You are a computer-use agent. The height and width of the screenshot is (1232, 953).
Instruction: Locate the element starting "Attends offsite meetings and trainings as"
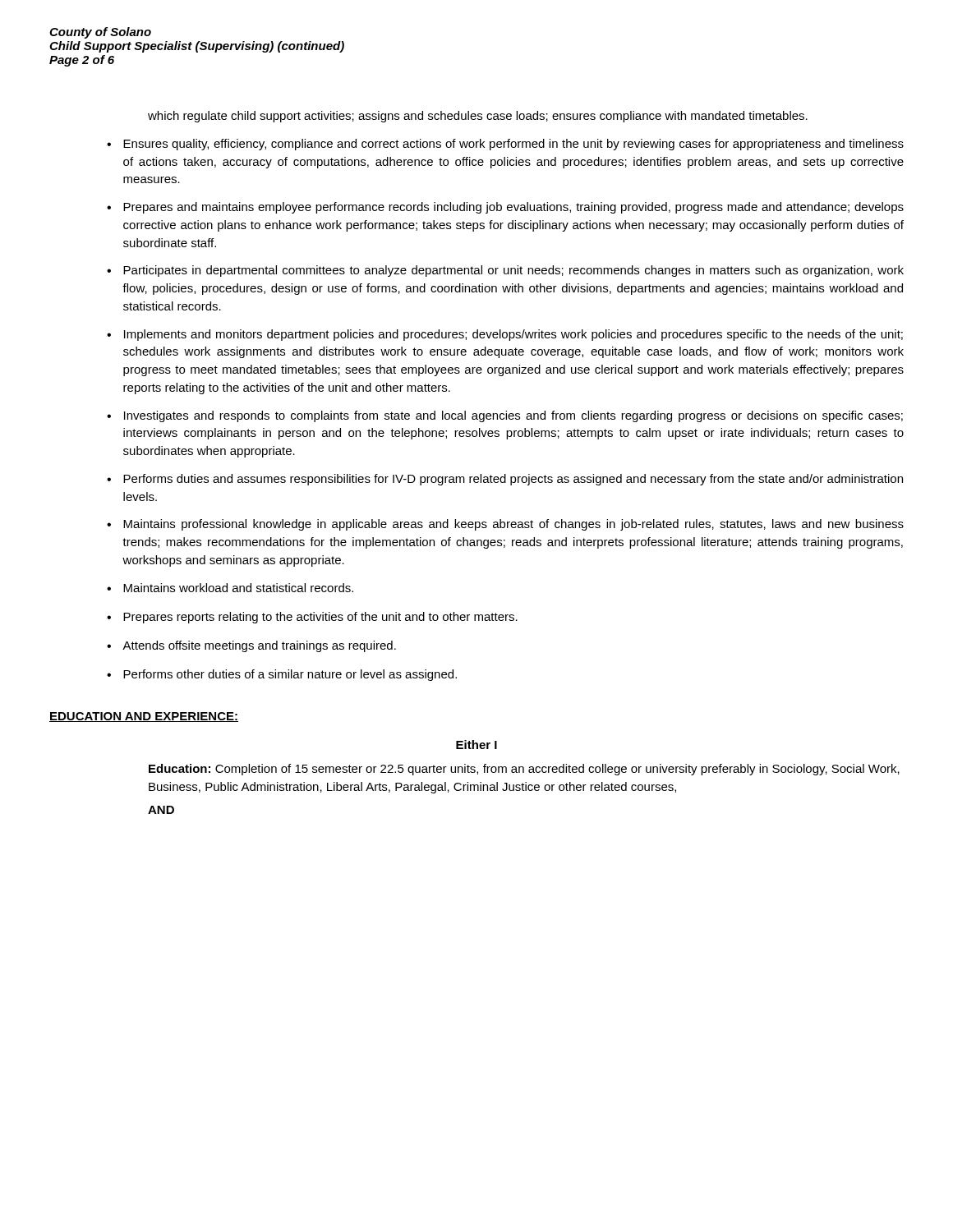[259, 646]
